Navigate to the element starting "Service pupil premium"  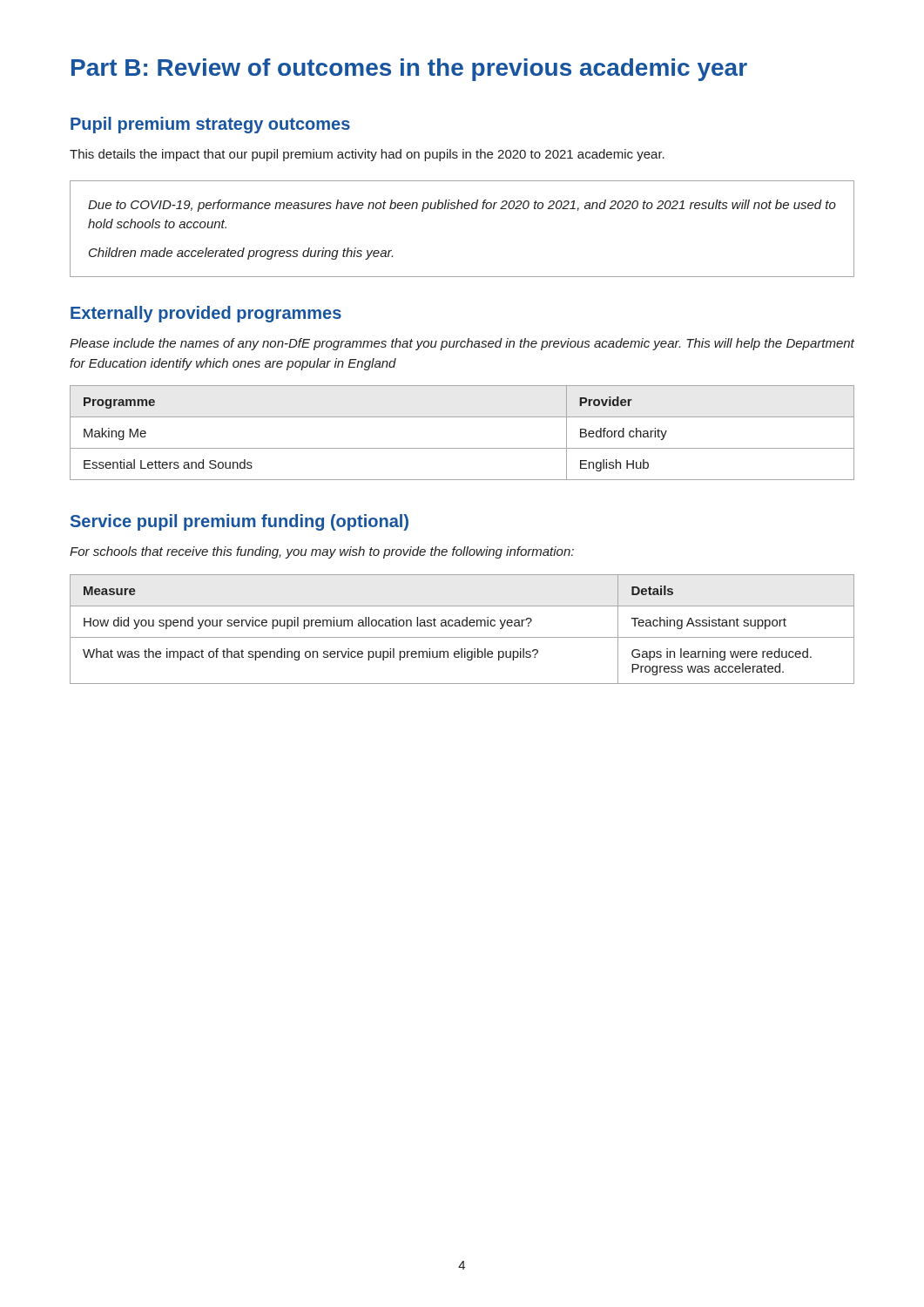click(239, 522)
